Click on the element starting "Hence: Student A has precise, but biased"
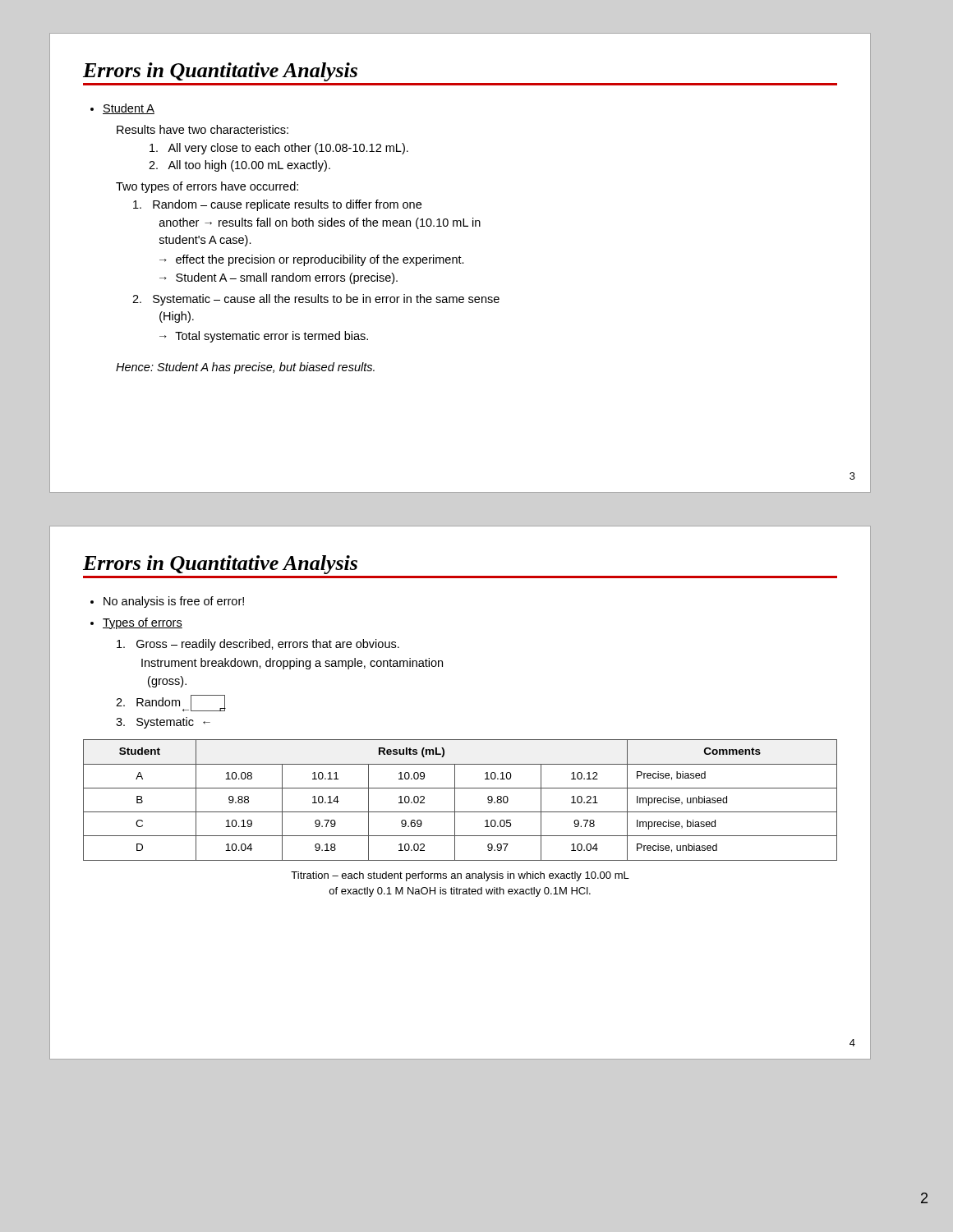 (246, 367)
